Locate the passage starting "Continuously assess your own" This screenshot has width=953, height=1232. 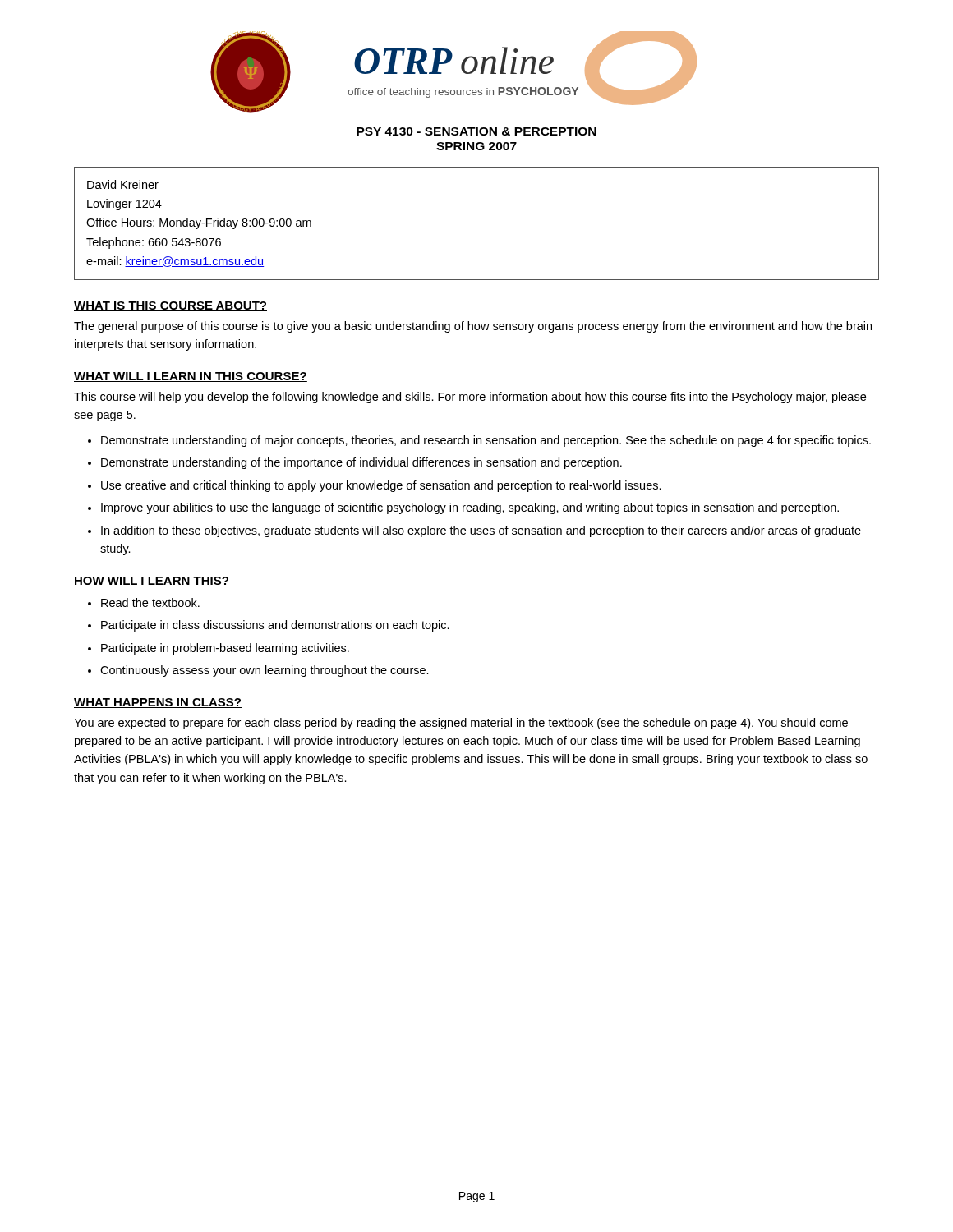point(265,670)
